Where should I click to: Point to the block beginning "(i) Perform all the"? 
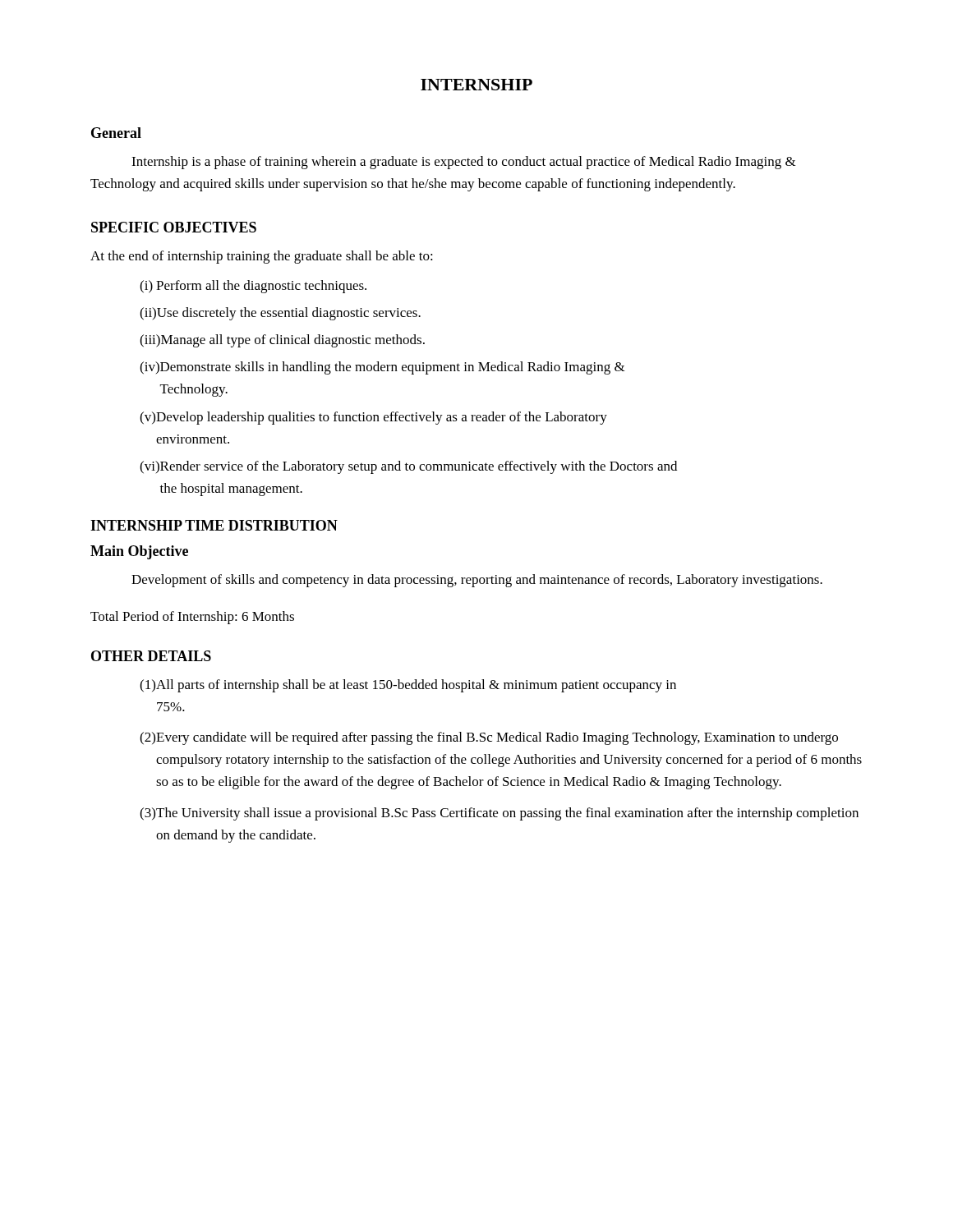click(253, 287)
